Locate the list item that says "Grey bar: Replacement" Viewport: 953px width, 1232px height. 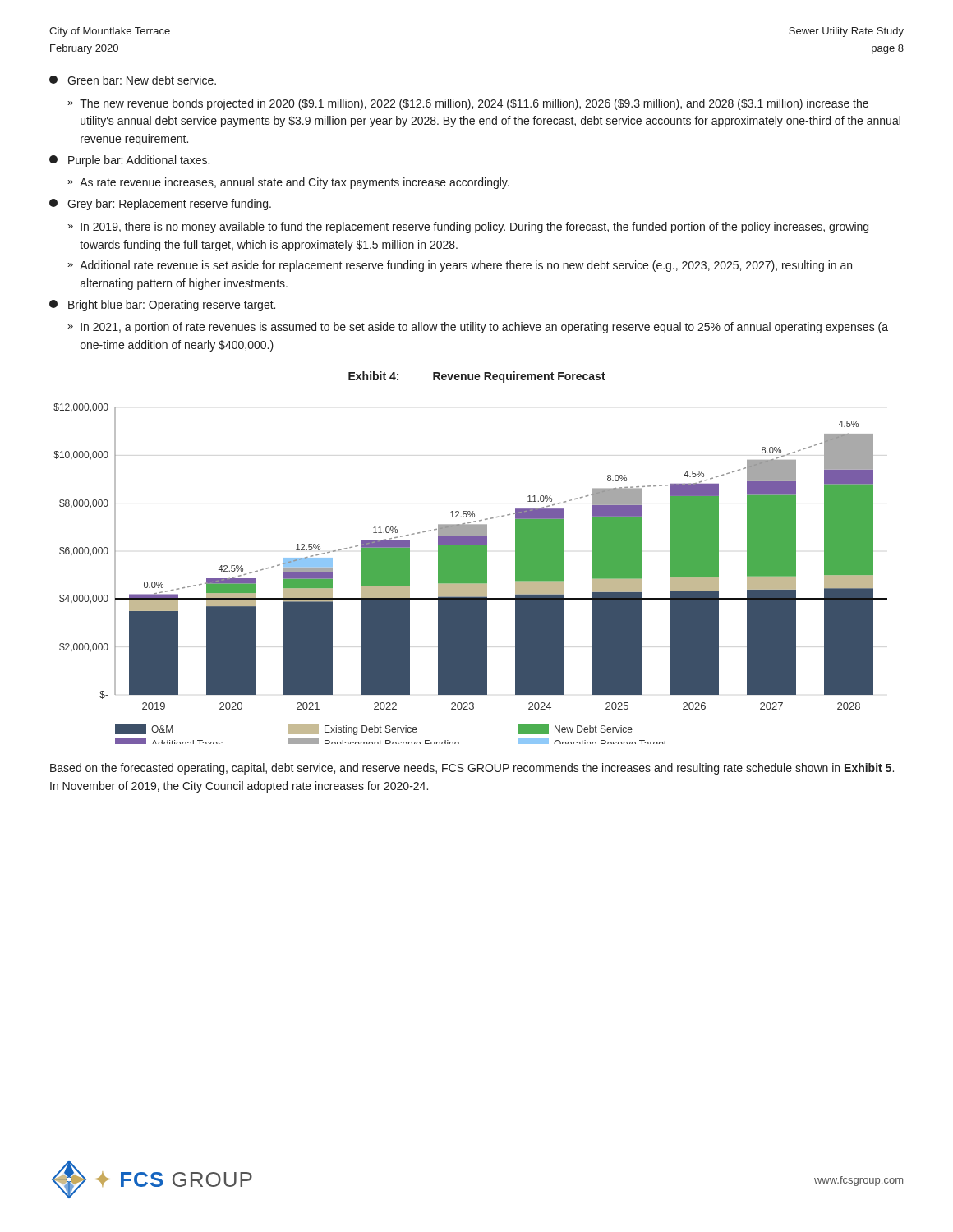[x=161, y=205]
